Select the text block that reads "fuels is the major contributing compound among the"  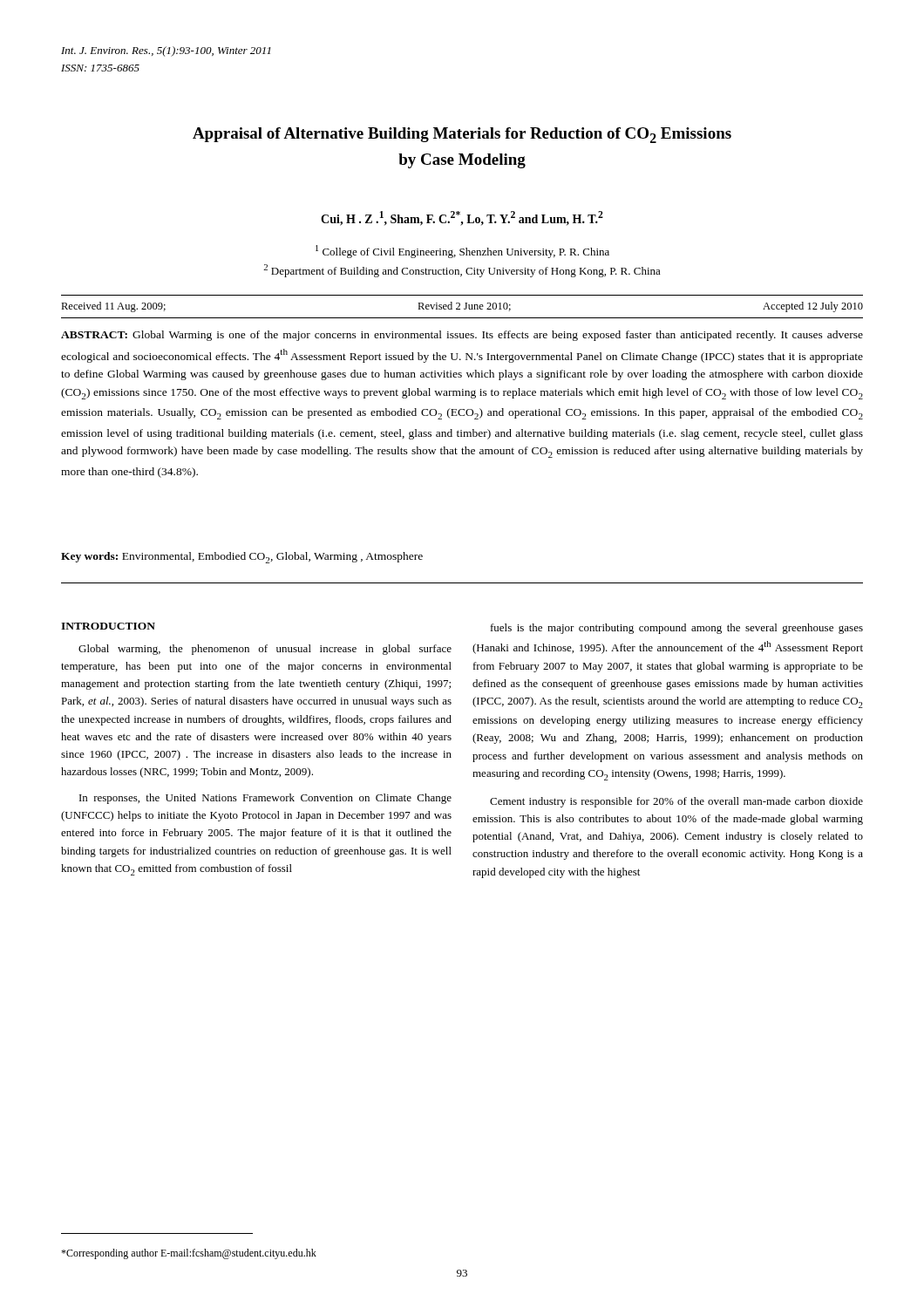click(668, 750)
